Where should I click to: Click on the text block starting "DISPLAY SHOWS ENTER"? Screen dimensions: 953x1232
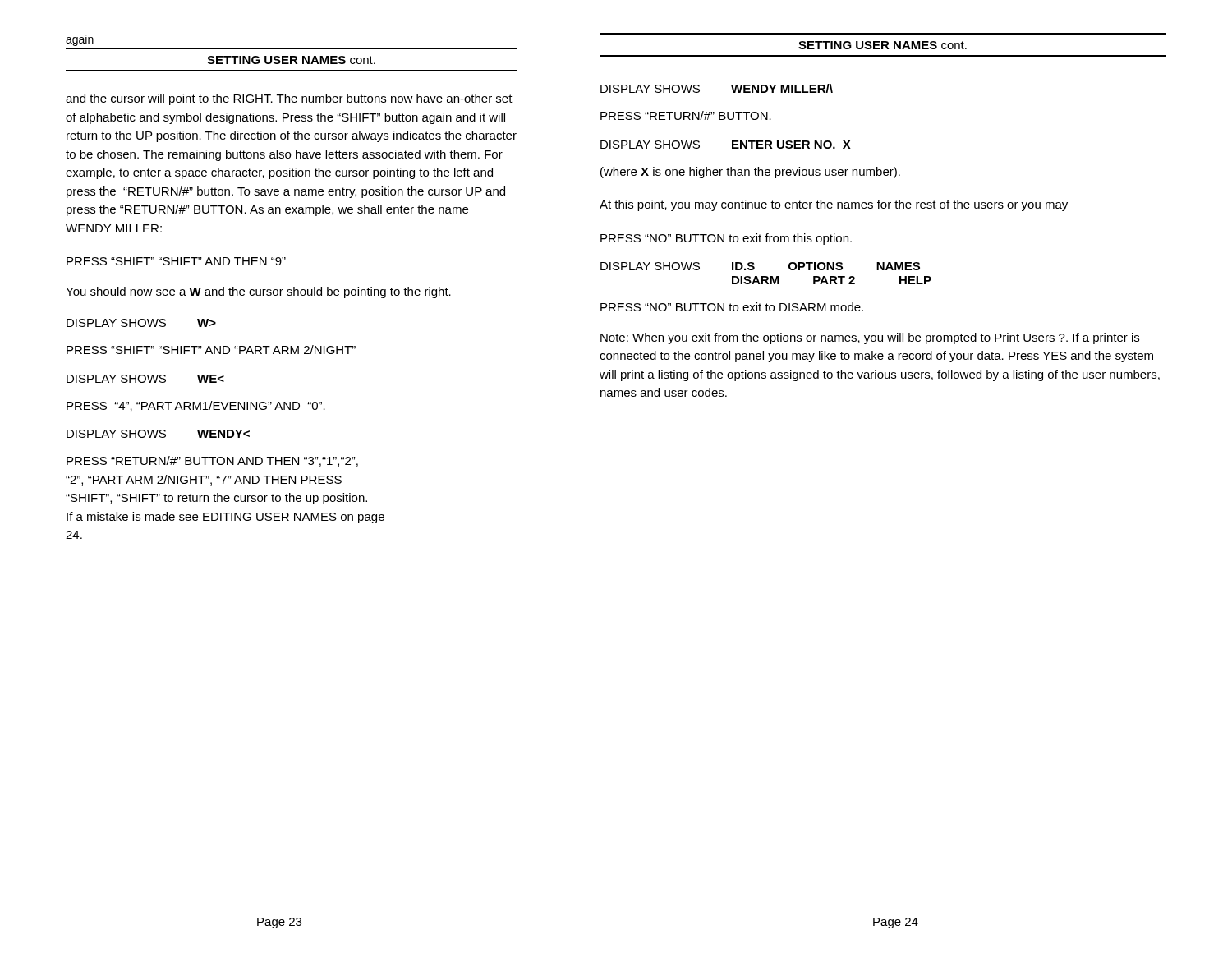tap(725, 144)
